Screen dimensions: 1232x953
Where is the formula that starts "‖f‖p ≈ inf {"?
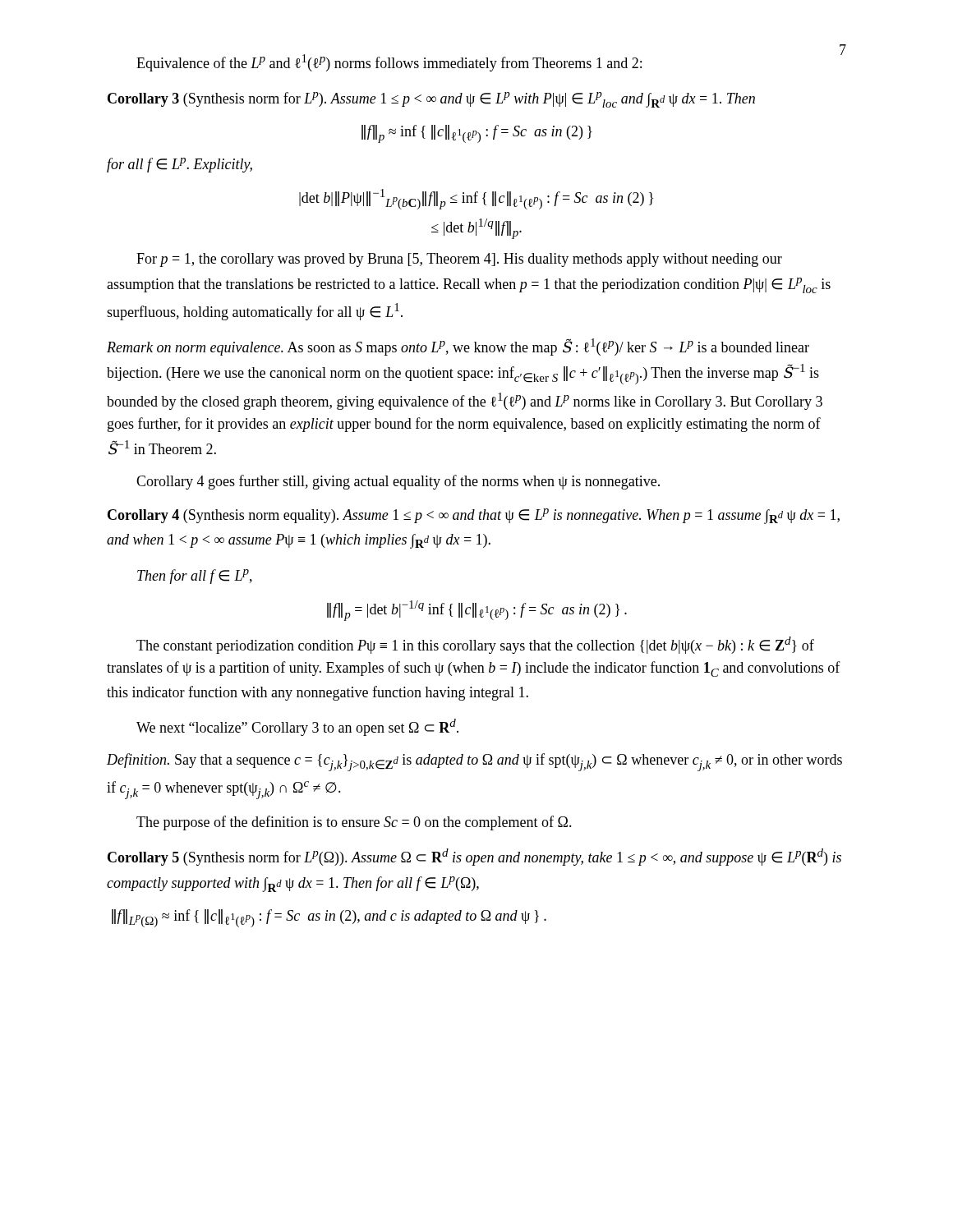coord(476,133)
